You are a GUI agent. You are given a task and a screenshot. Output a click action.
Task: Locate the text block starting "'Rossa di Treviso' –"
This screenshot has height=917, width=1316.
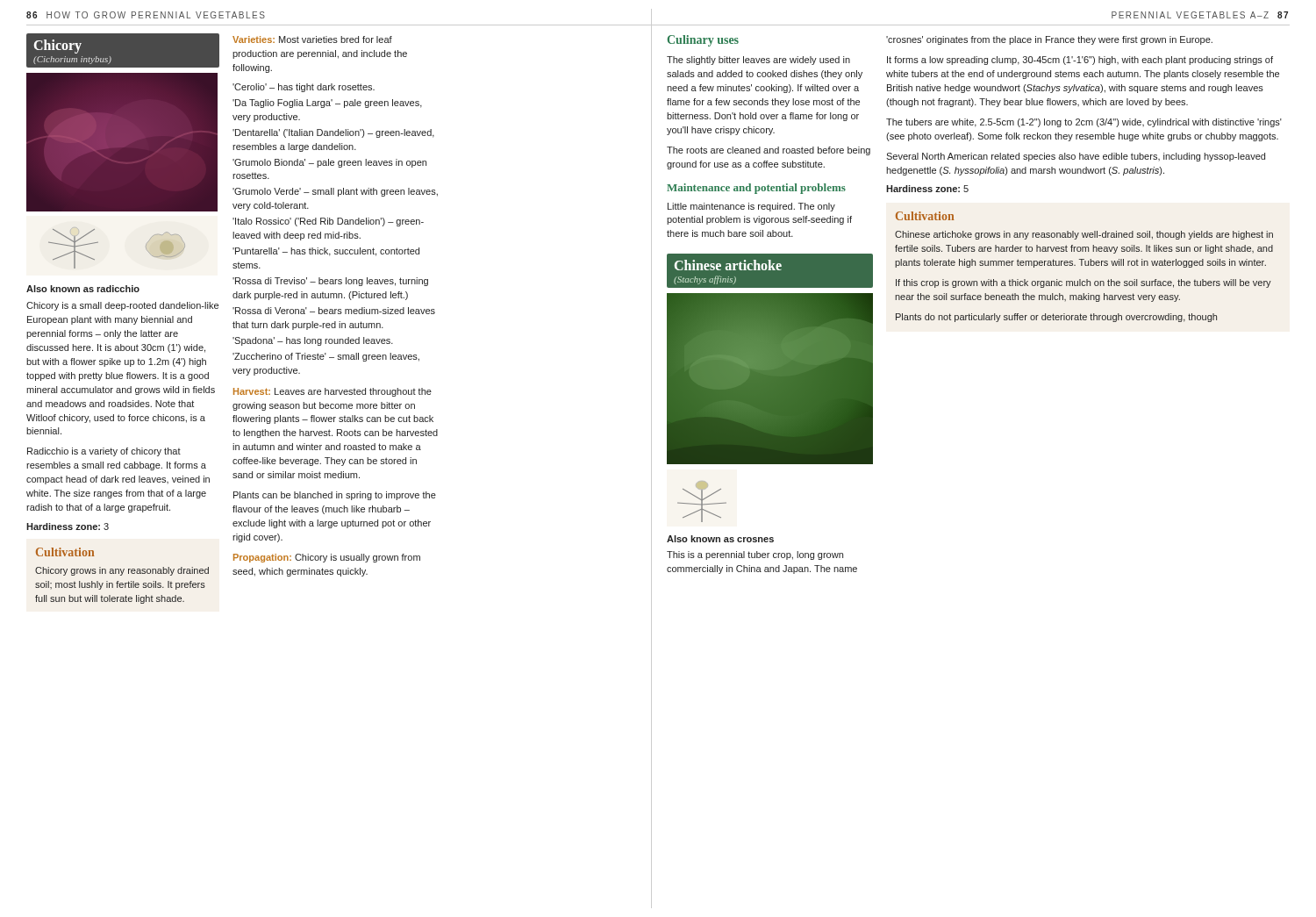point(331,288)
